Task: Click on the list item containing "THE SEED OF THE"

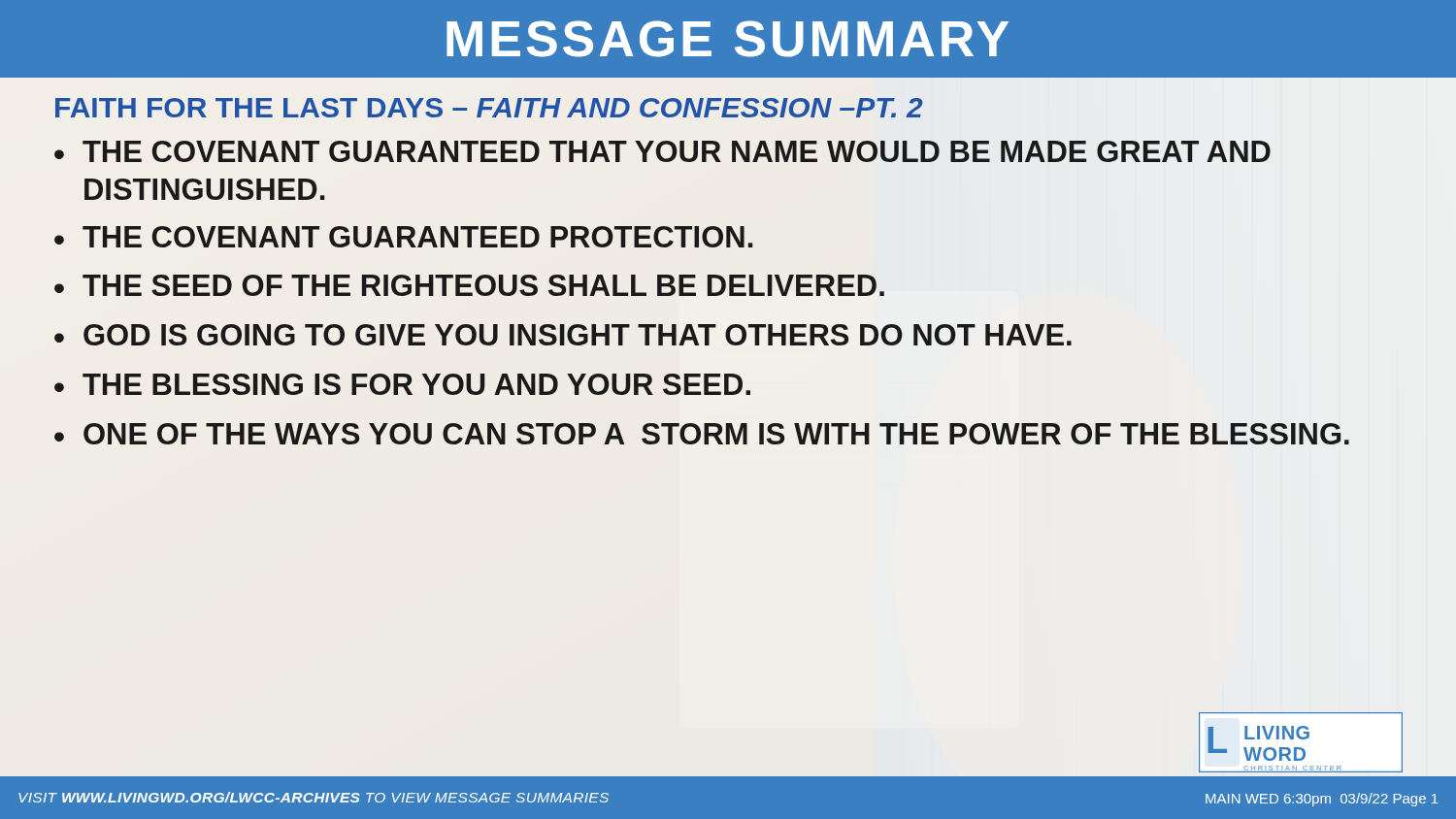Action: (742, 287)
